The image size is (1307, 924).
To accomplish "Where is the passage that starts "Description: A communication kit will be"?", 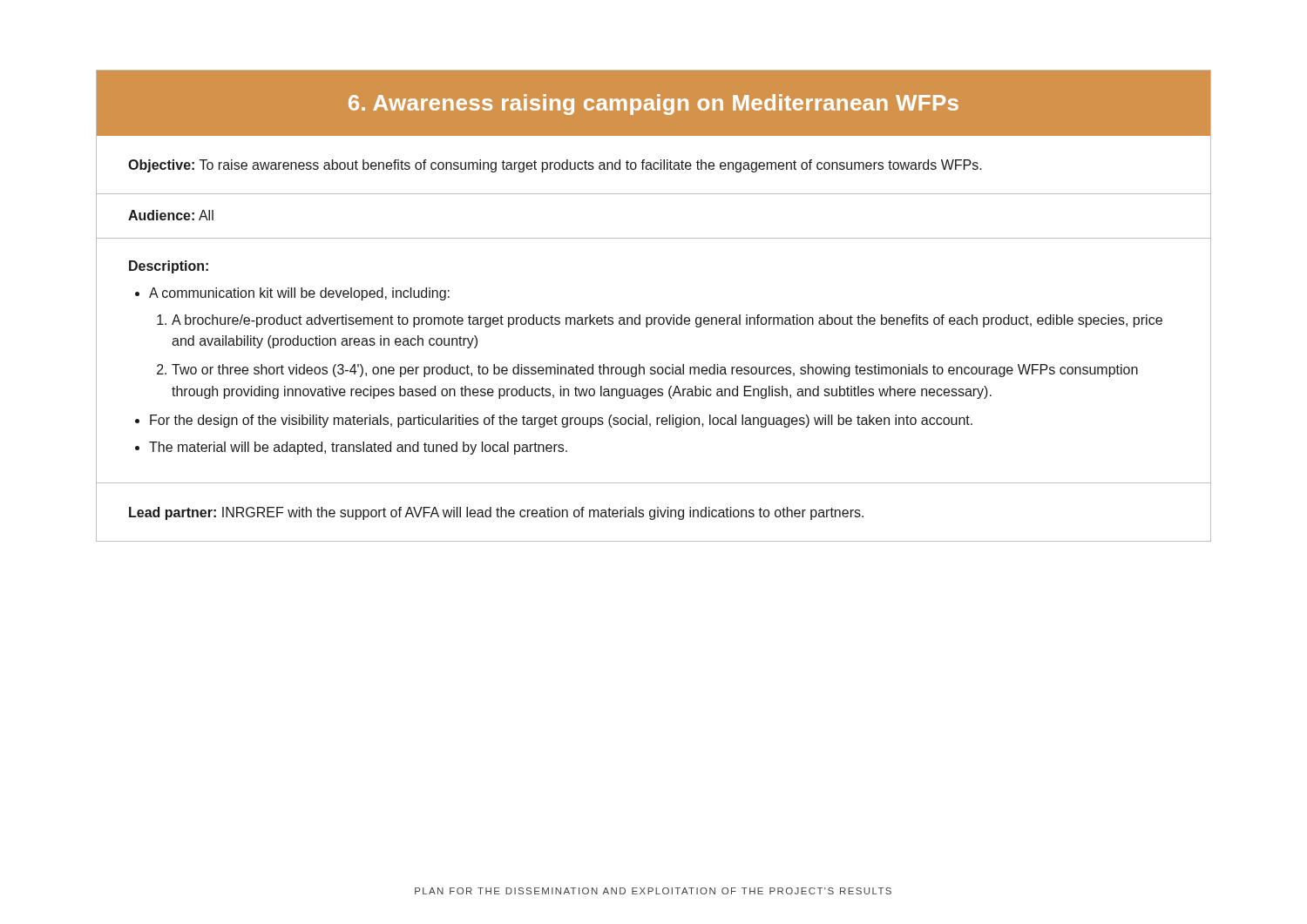I will [654, 357].
